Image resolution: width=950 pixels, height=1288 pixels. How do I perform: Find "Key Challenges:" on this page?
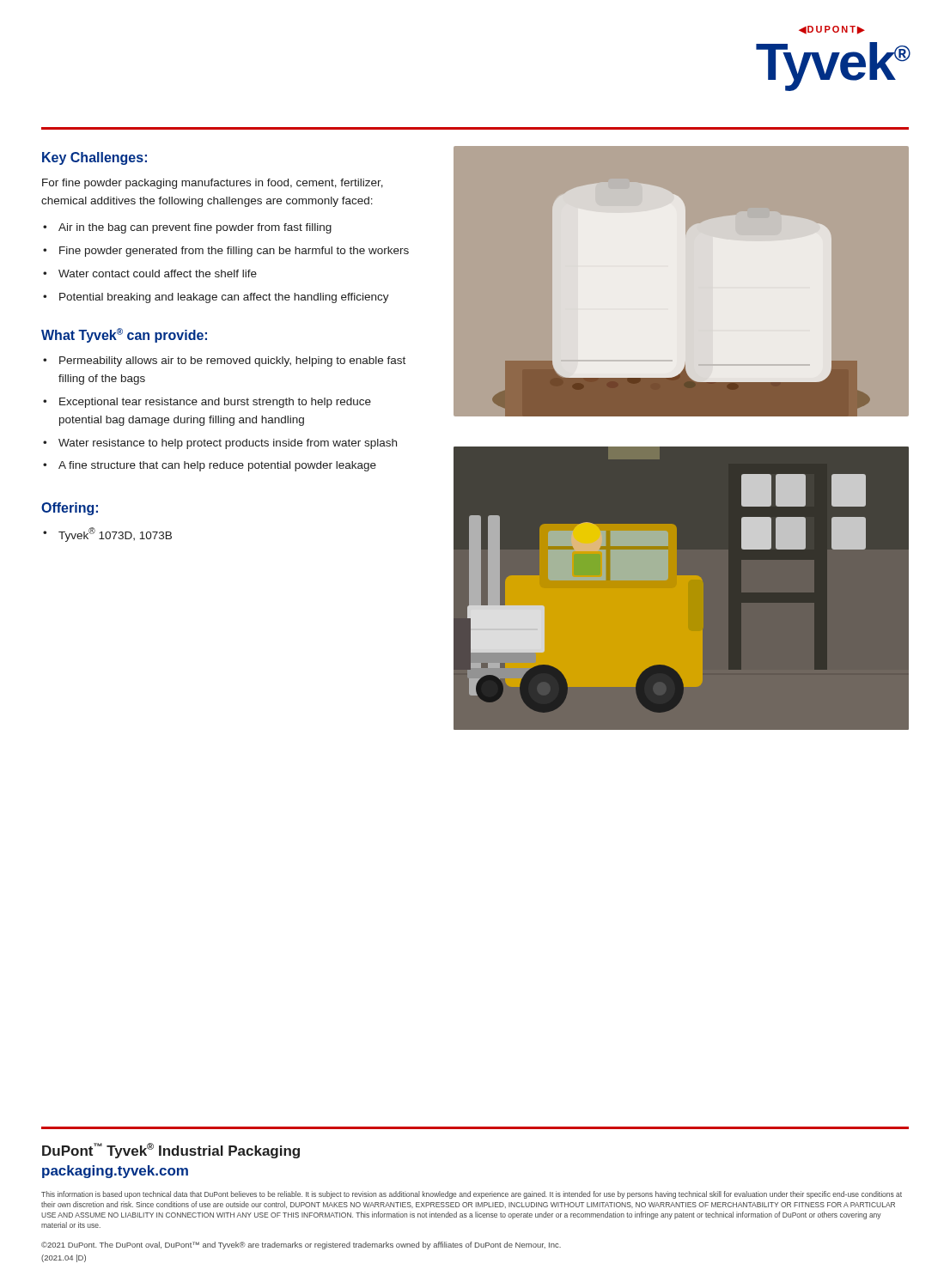click(x=95, y=158)
